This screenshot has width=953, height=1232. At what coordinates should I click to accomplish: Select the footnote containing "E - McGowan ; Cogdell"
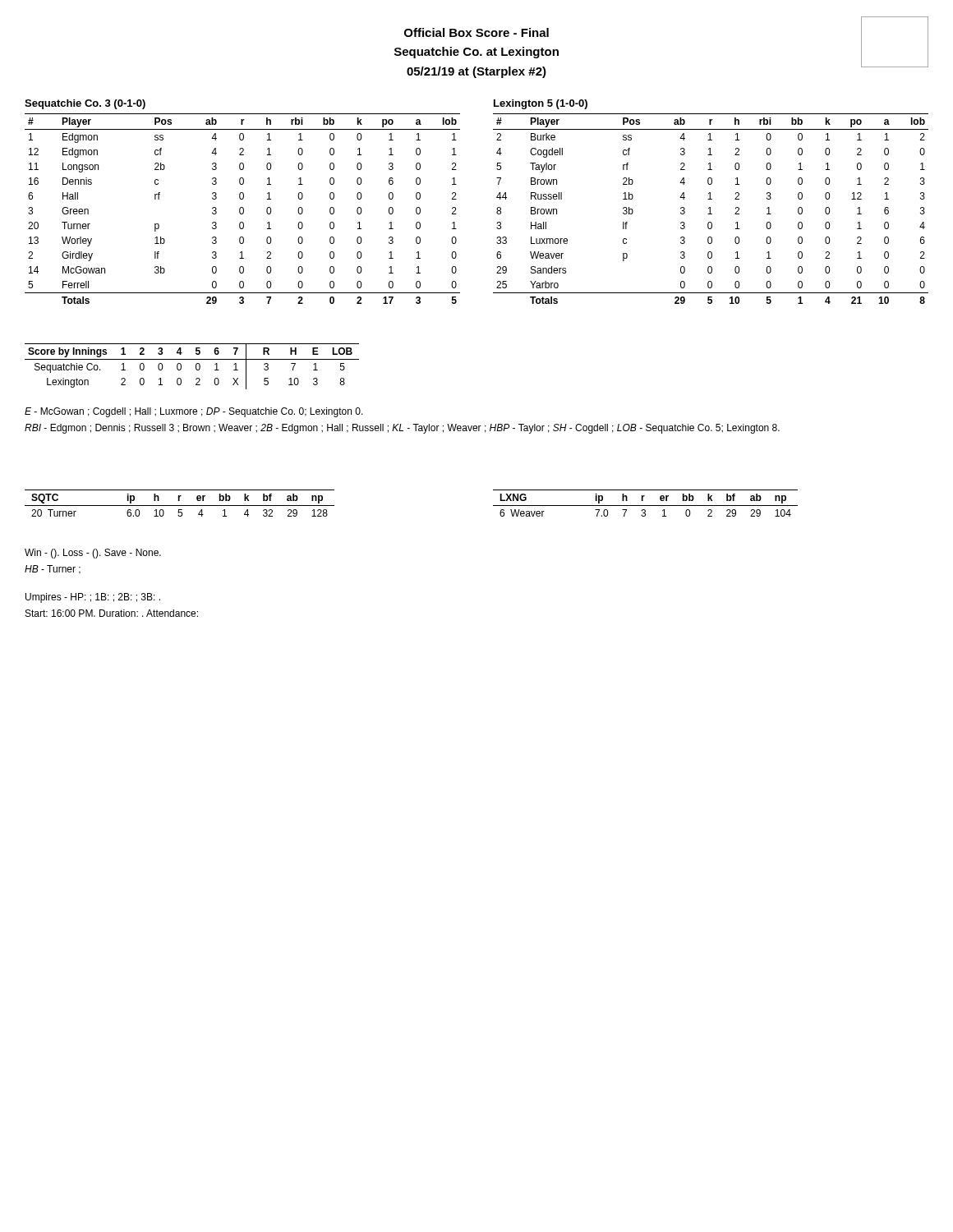[x=402, y=420]
